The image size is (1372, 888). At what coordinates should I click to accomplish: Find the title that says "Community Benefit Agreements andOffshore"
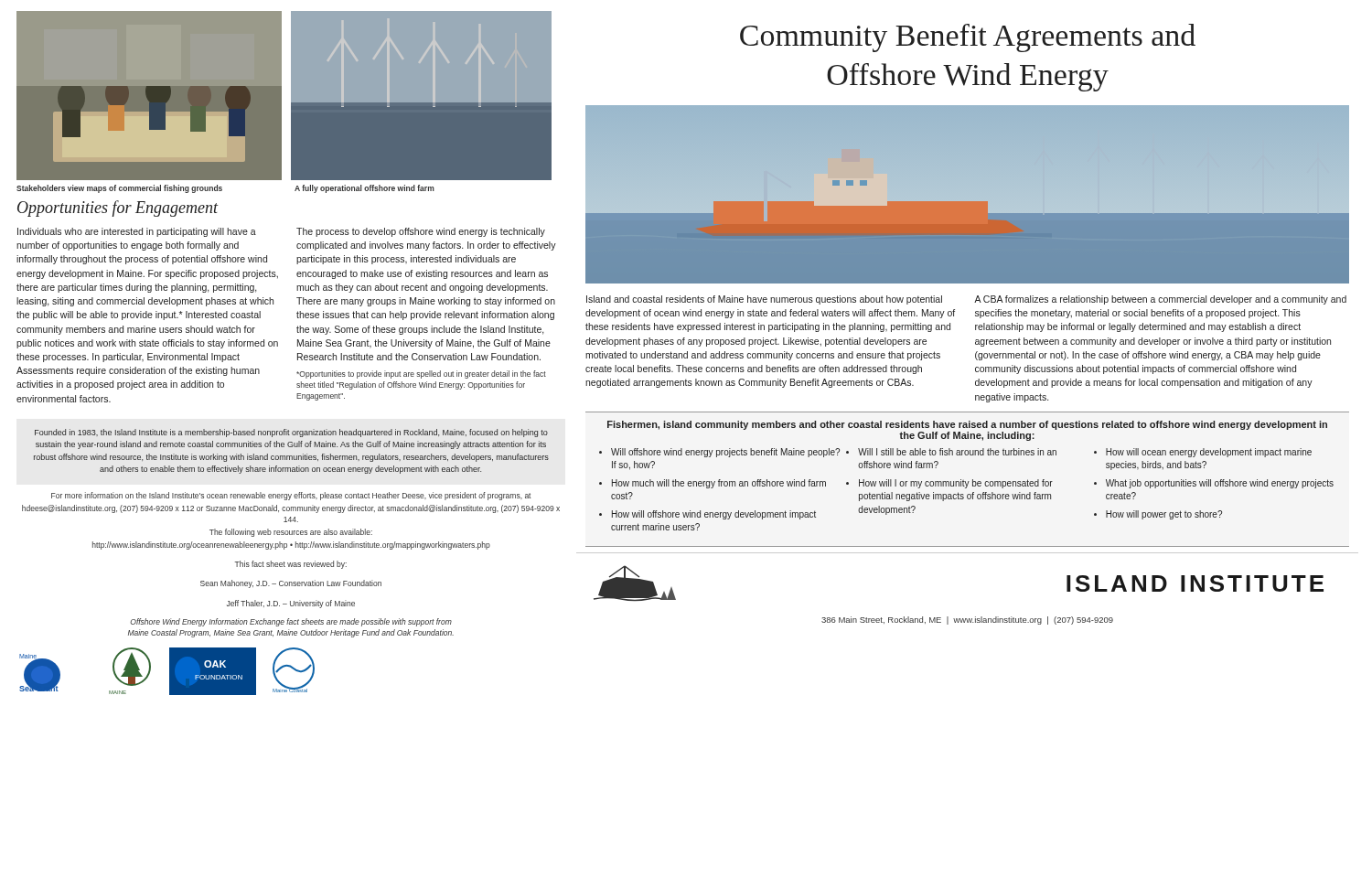pyautogui.click(x=967, y=55)
